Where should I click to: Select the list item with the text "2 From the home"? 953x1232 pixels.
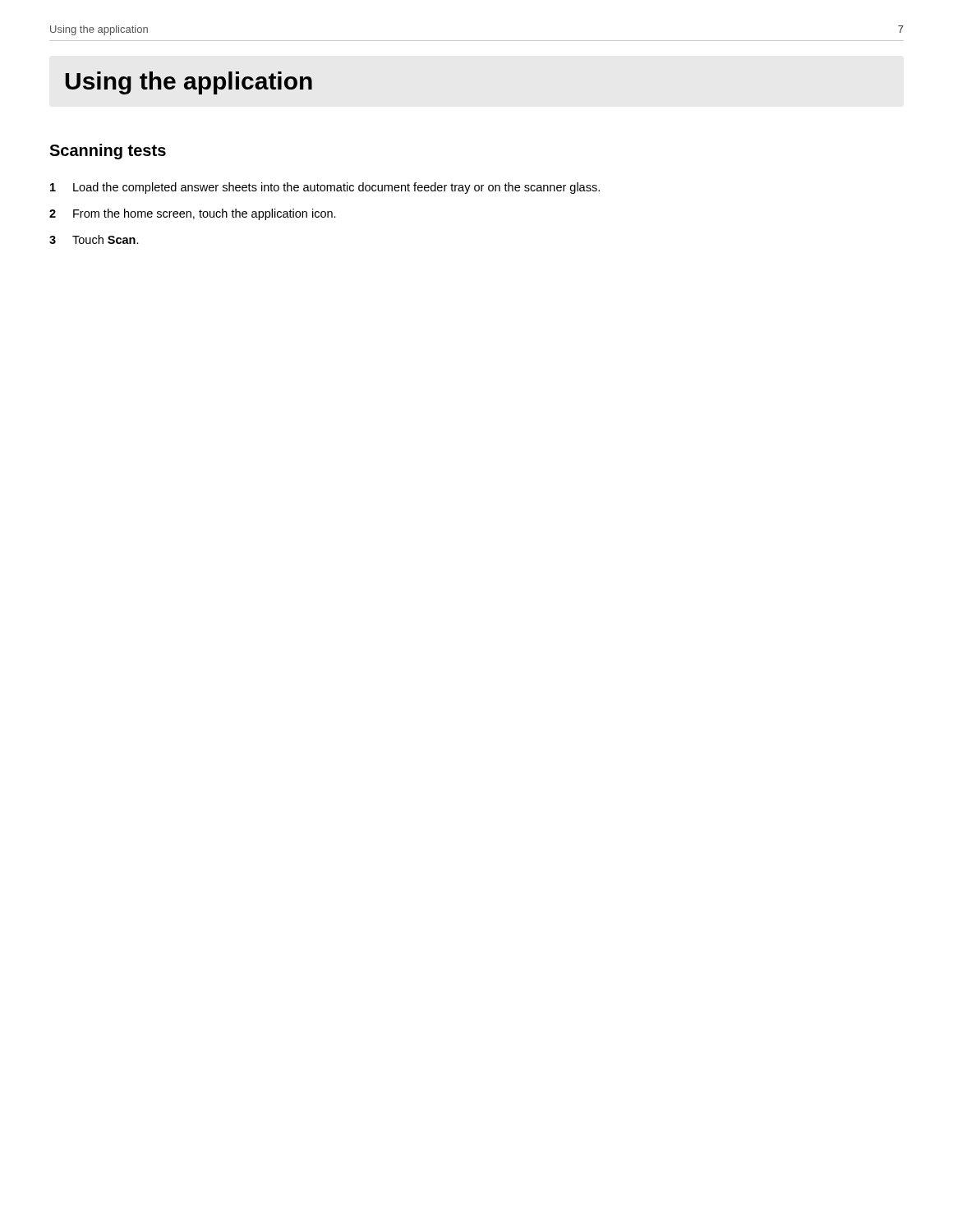coord(193,214)
